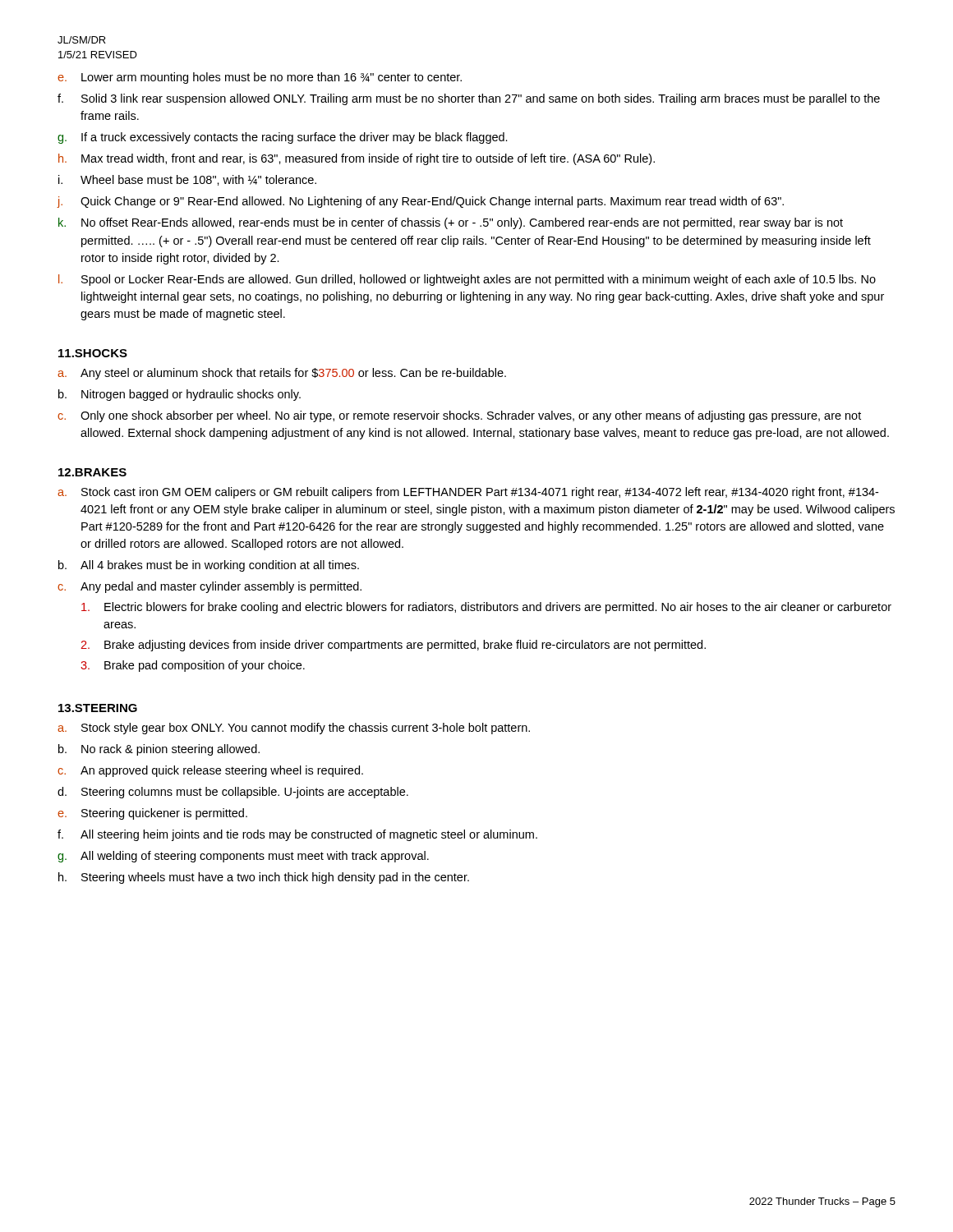Locate the list item with the text "k. No offset Rear-Ends allowed, rear-ends must"

[476, 241]
